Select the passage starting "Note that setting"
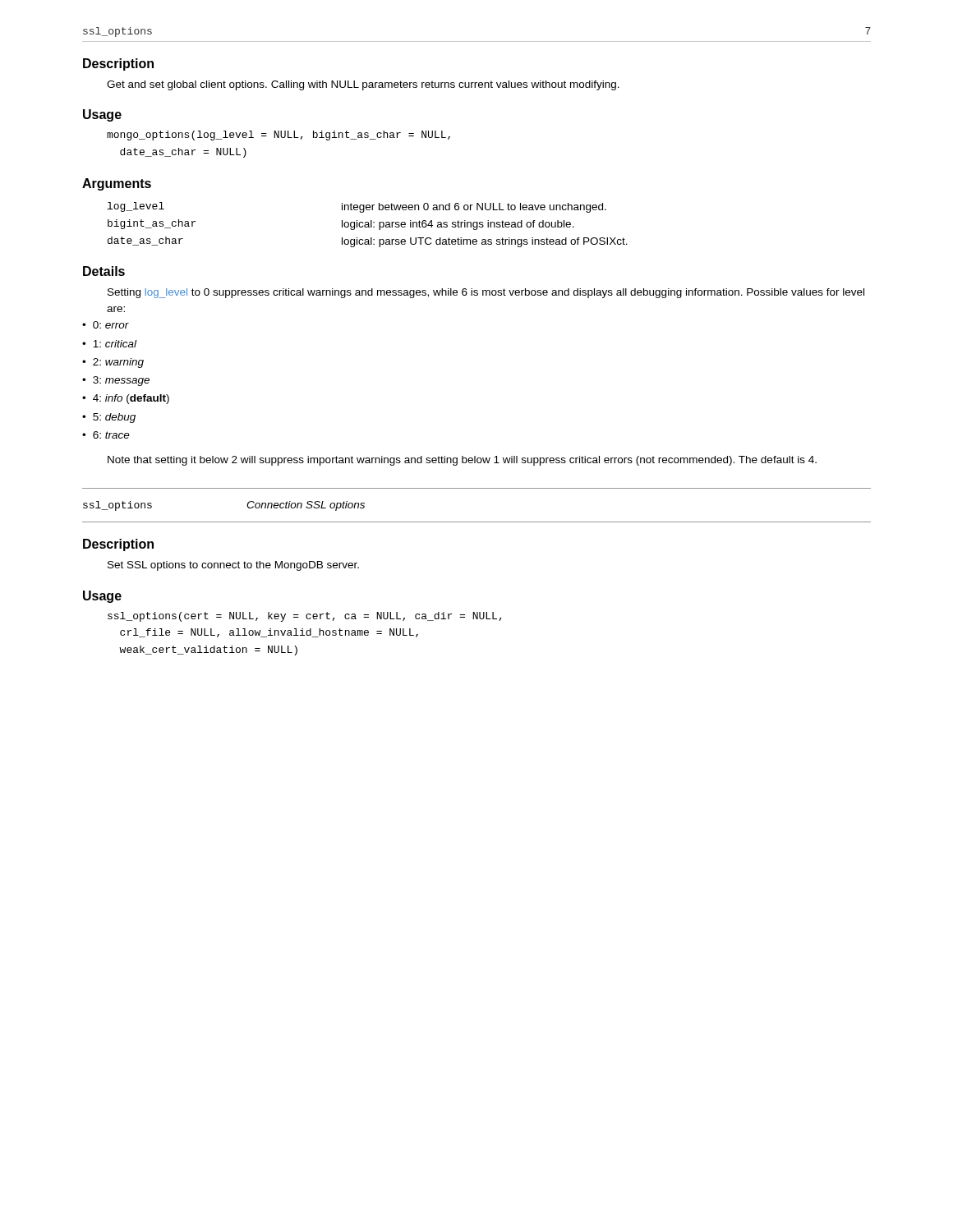Screen dimensions: 1232x953 462,460
